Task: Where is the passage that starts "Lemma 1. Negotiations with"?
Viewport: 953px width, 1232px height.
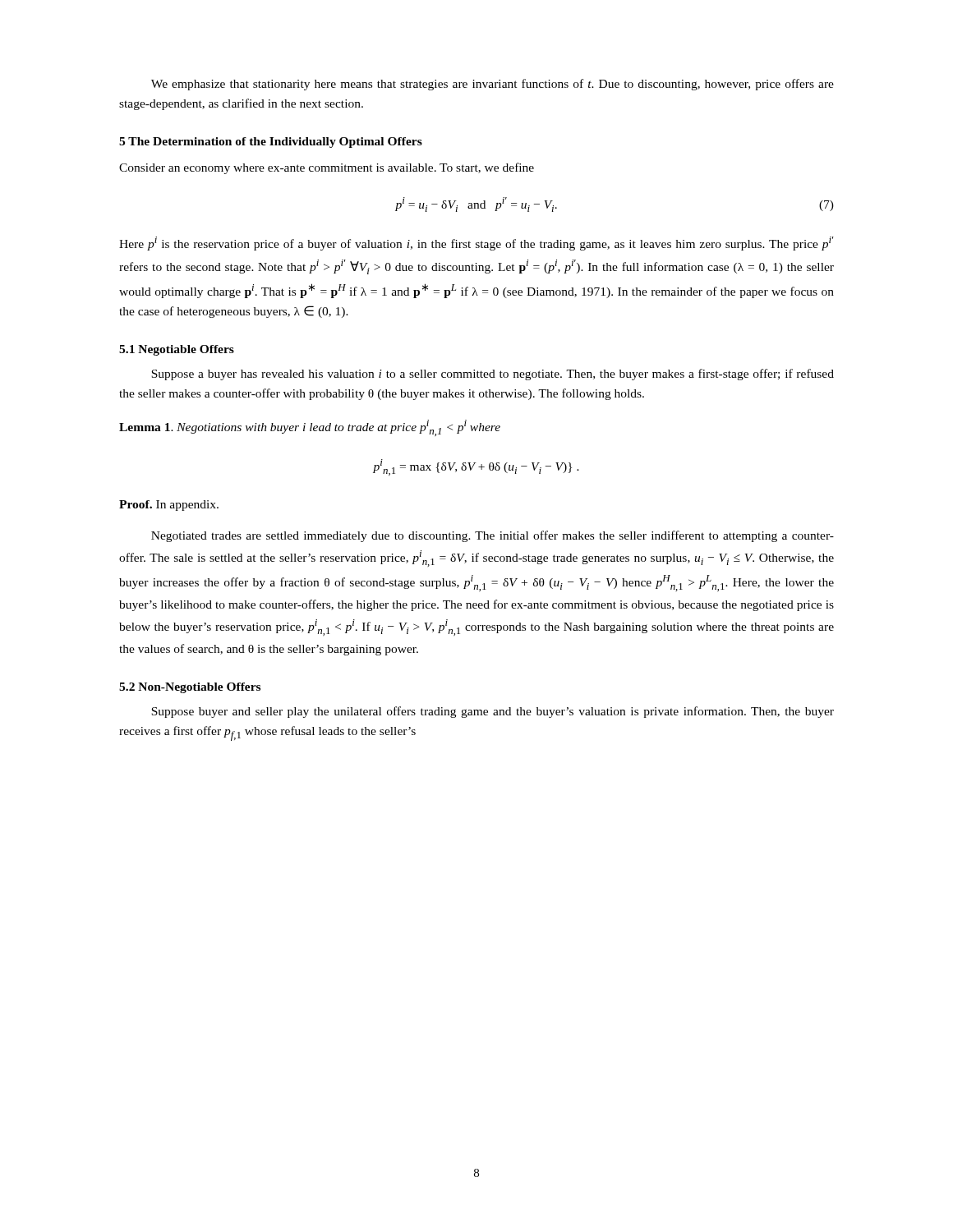Action: [476, 427]
